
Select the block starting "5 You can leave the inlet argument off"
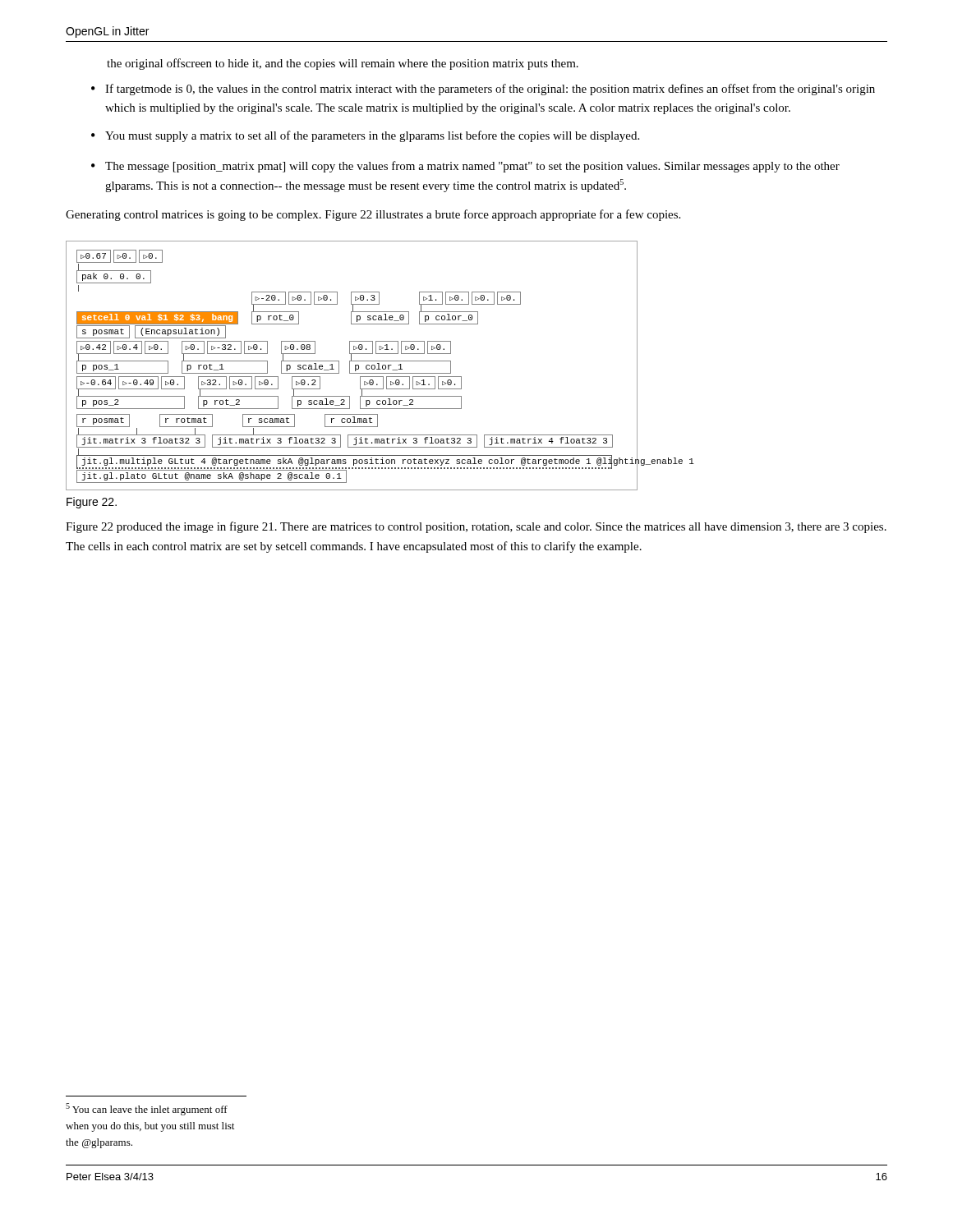pyautogui.click(x=156, y=1125)
